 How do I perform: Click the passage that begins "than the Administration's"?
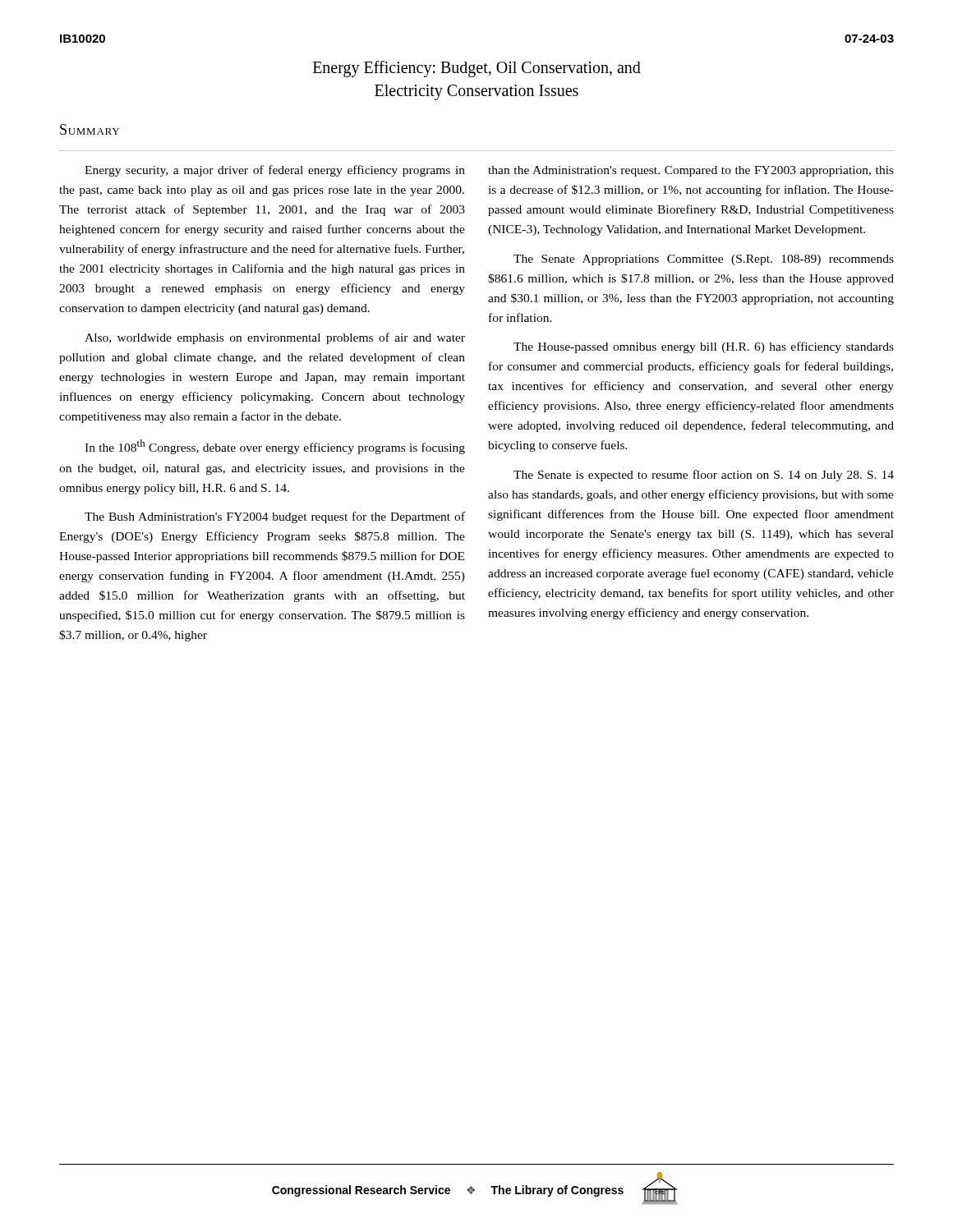tap(691, 200)
